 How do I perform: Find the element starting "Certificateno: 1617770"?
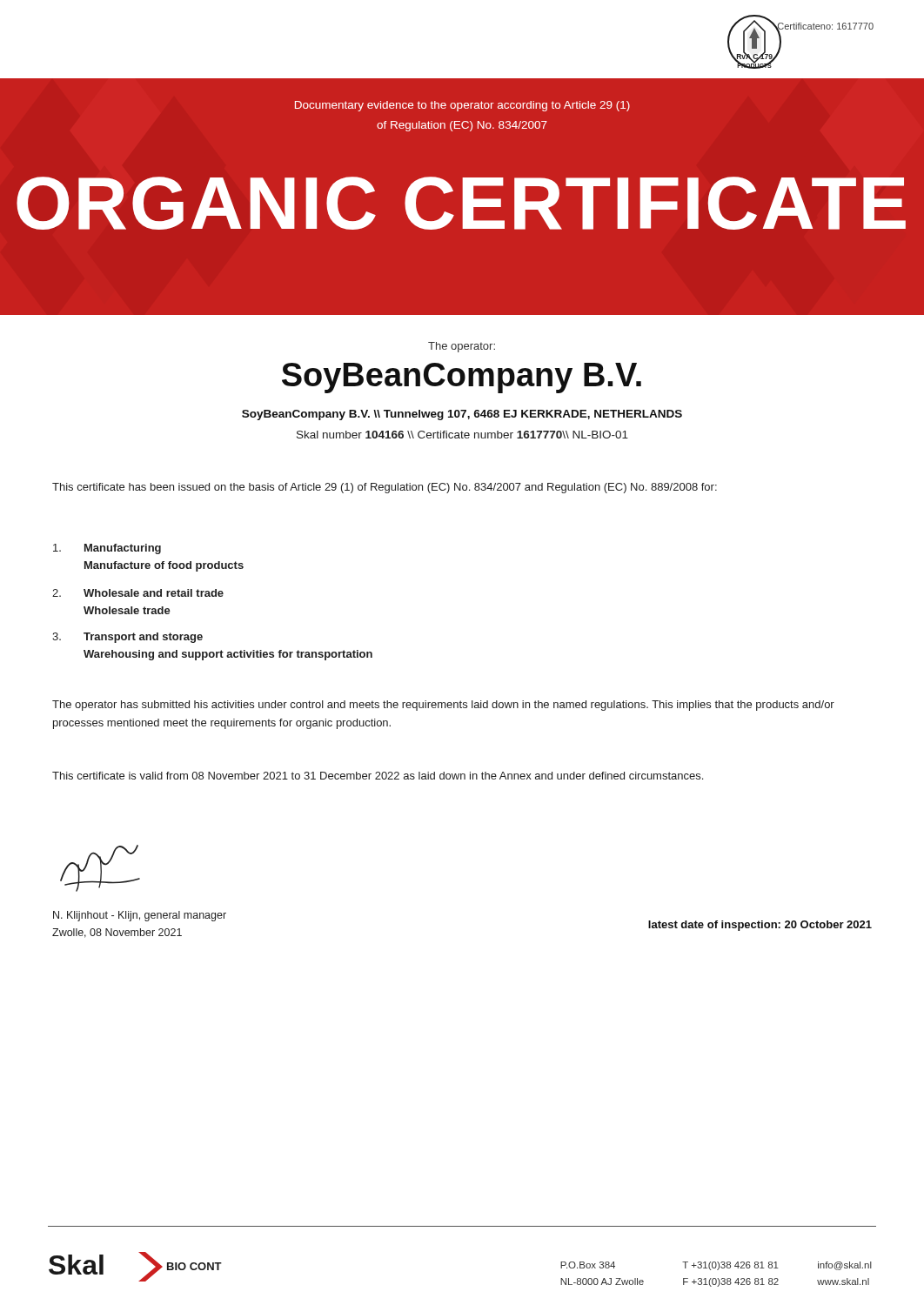(x=825, y=26)
